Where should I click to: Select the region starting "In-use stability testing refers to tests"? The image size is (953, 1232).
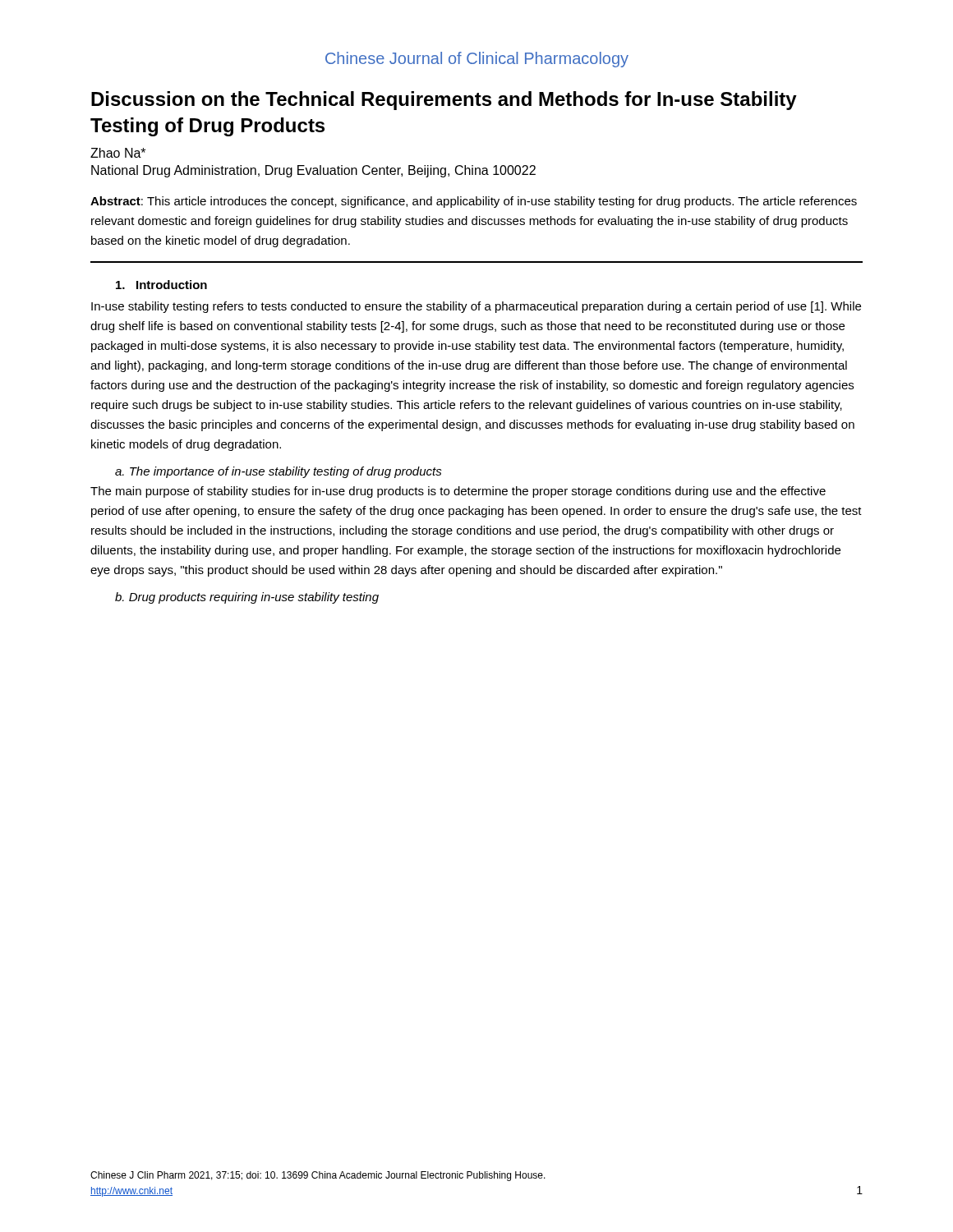coord(476,375)
